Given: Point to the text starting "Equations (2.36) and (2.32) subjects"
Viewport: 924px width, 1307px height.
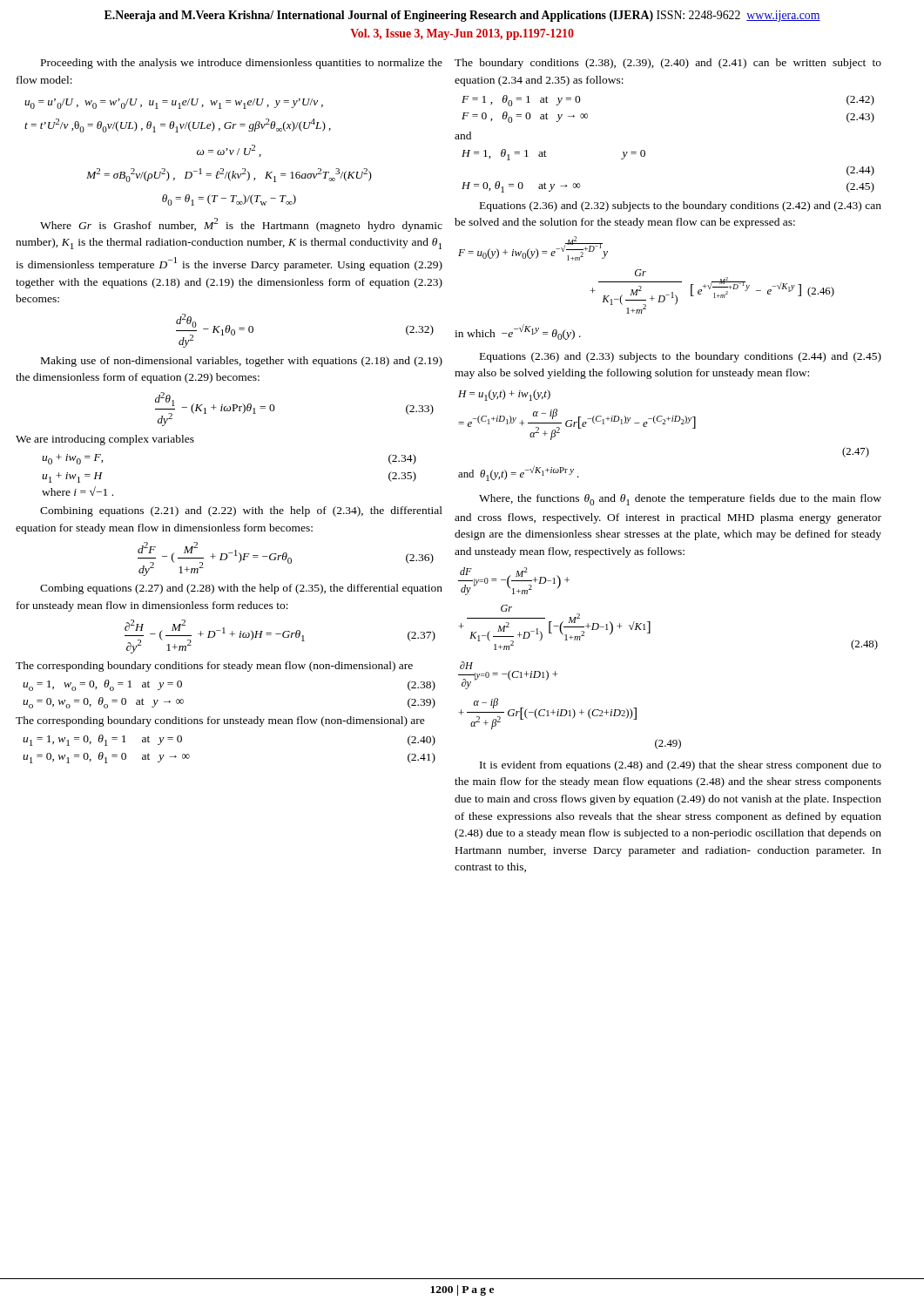Looking at the screenshot, I should pyautogui.click(x=668, y=214).
